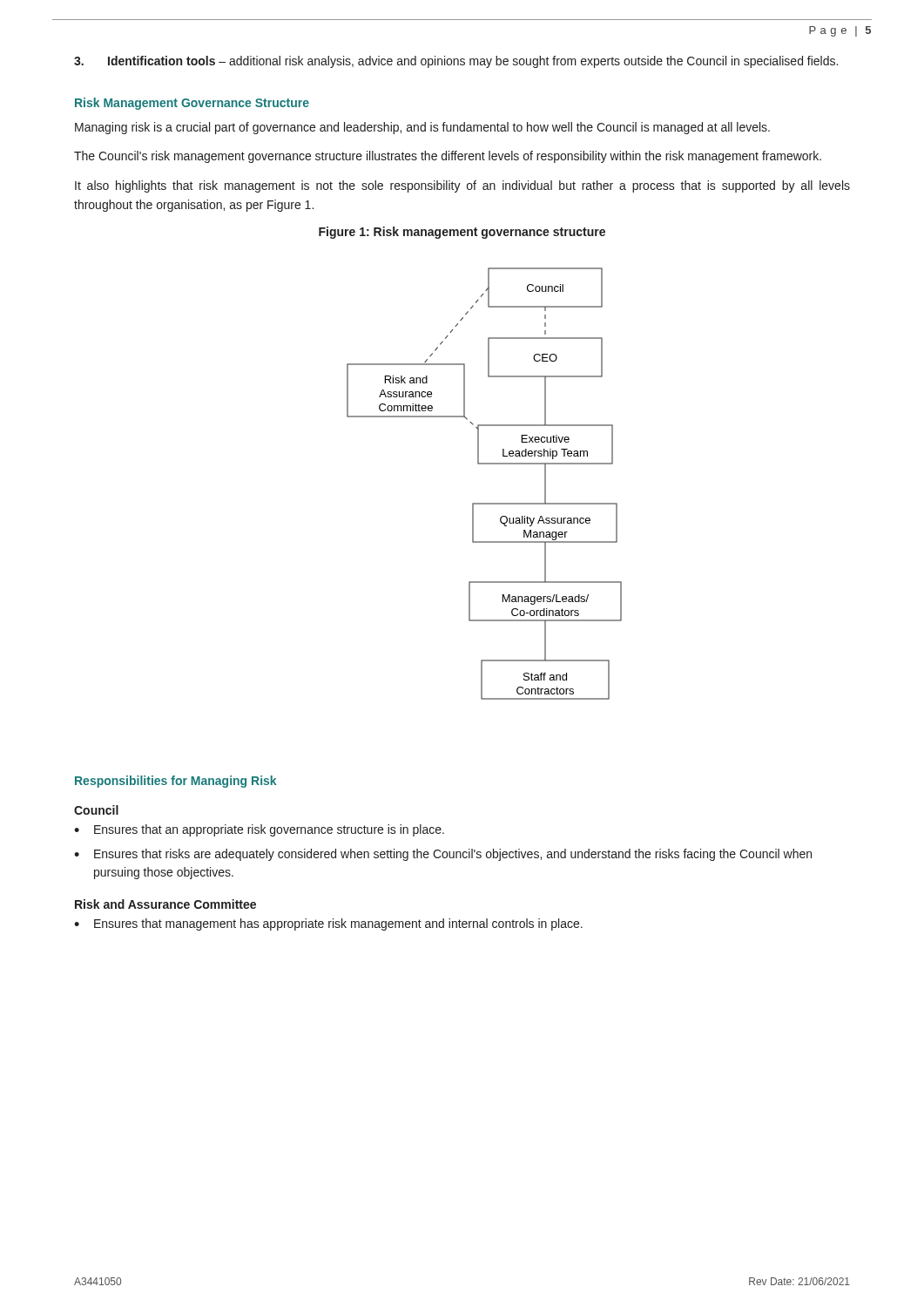Click on the text starting "Risk and Assurance Committee"
The image size is (924, 1307).
pyautogui.click(x=165, y=904)
